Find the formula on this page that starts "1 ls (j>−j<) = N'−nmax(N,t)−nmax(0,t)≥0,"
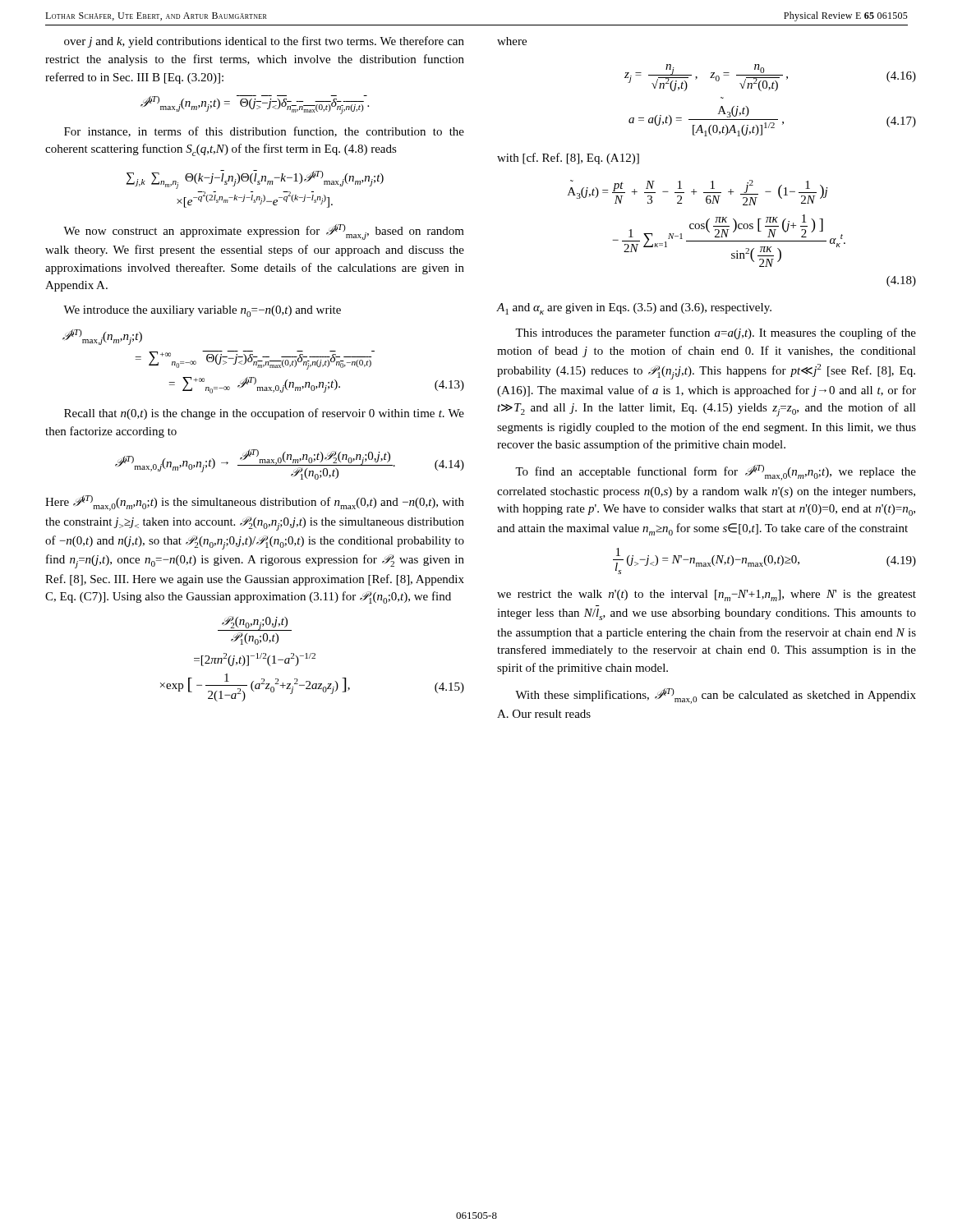This screenshot has width=953, height=1232. 764,560
